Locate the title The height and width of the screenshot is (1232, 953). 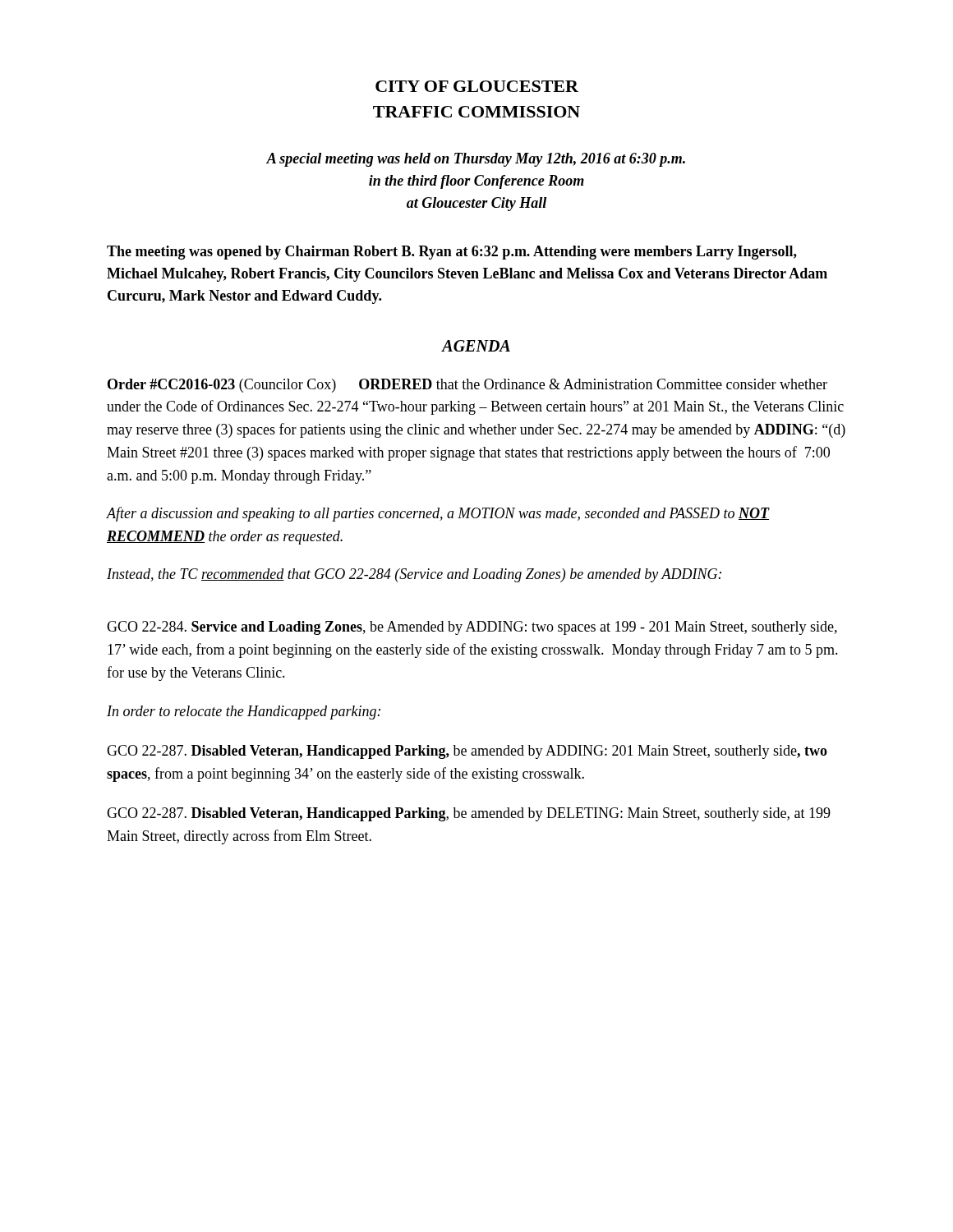(476, 99)
